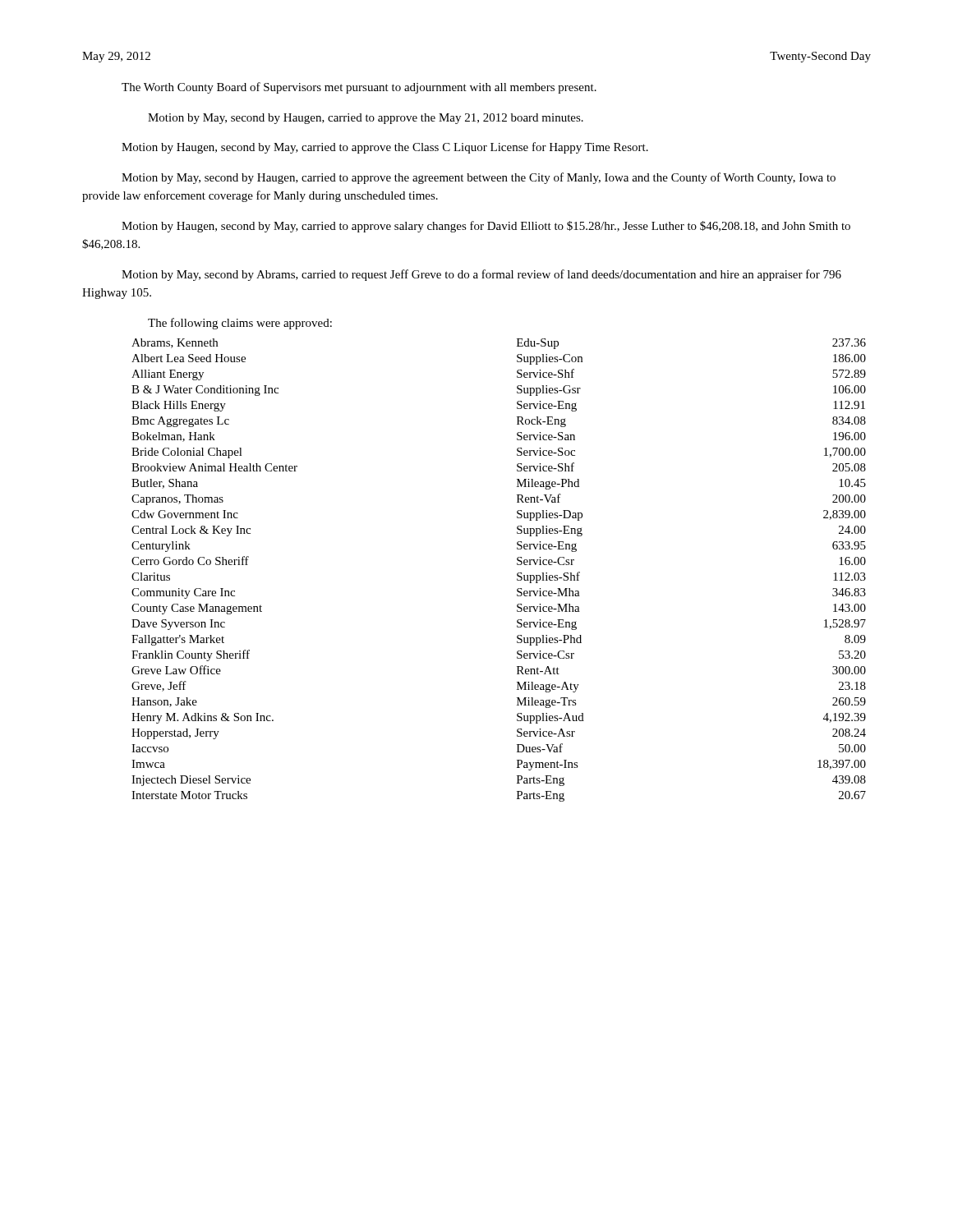Where is the passage that starts "Motion by May, second by Abrams, carried to"?
The image size is (953, 1232).
tap(462, 283)
